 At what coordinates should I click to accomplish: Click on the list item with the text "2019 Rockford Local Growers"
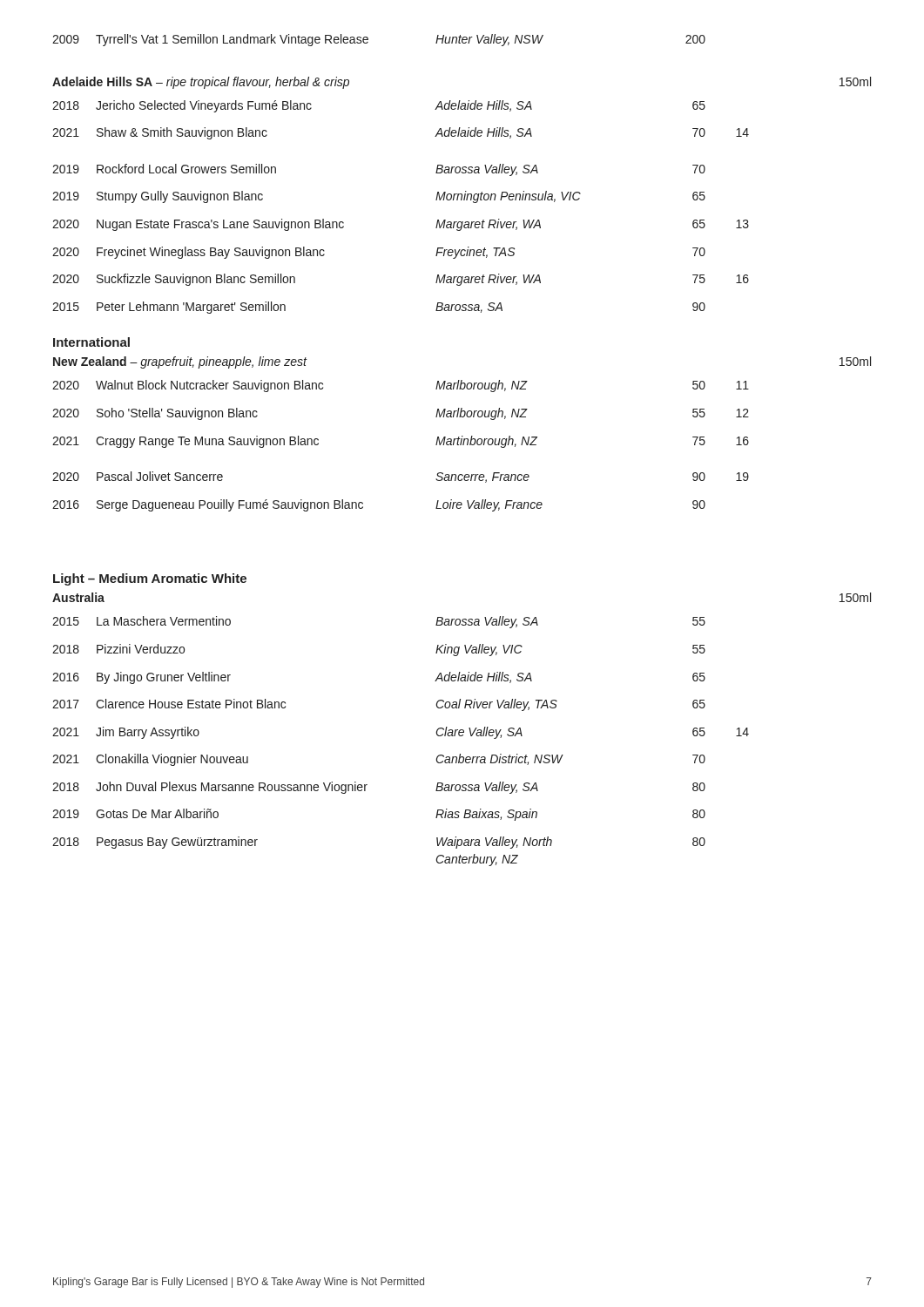[61, 169]
